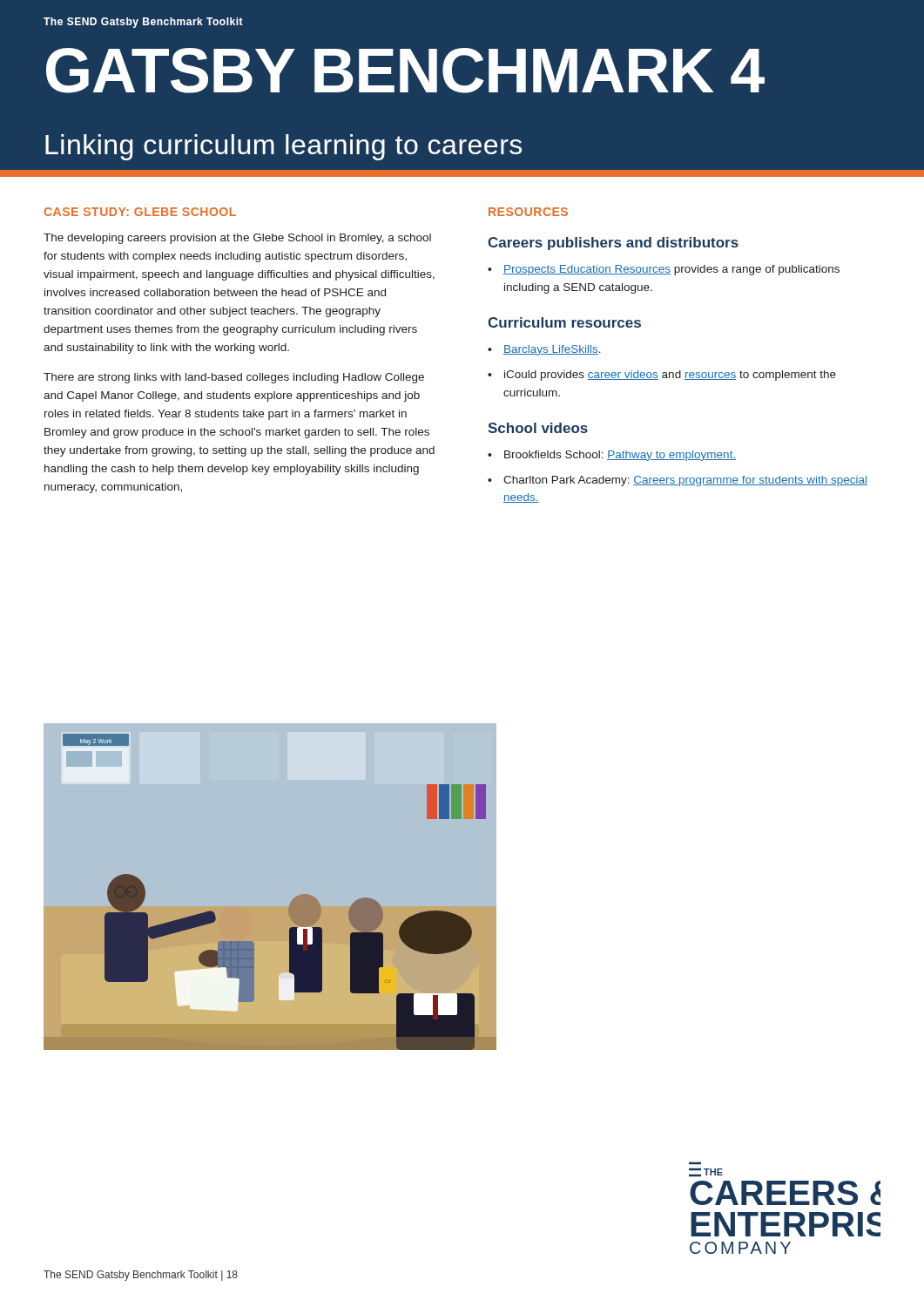Select the region starting "CASE STUDY: GLEBE SCHOOL"
The image size is (924, 1307).
pyautogui.click(x=140, y=212)
